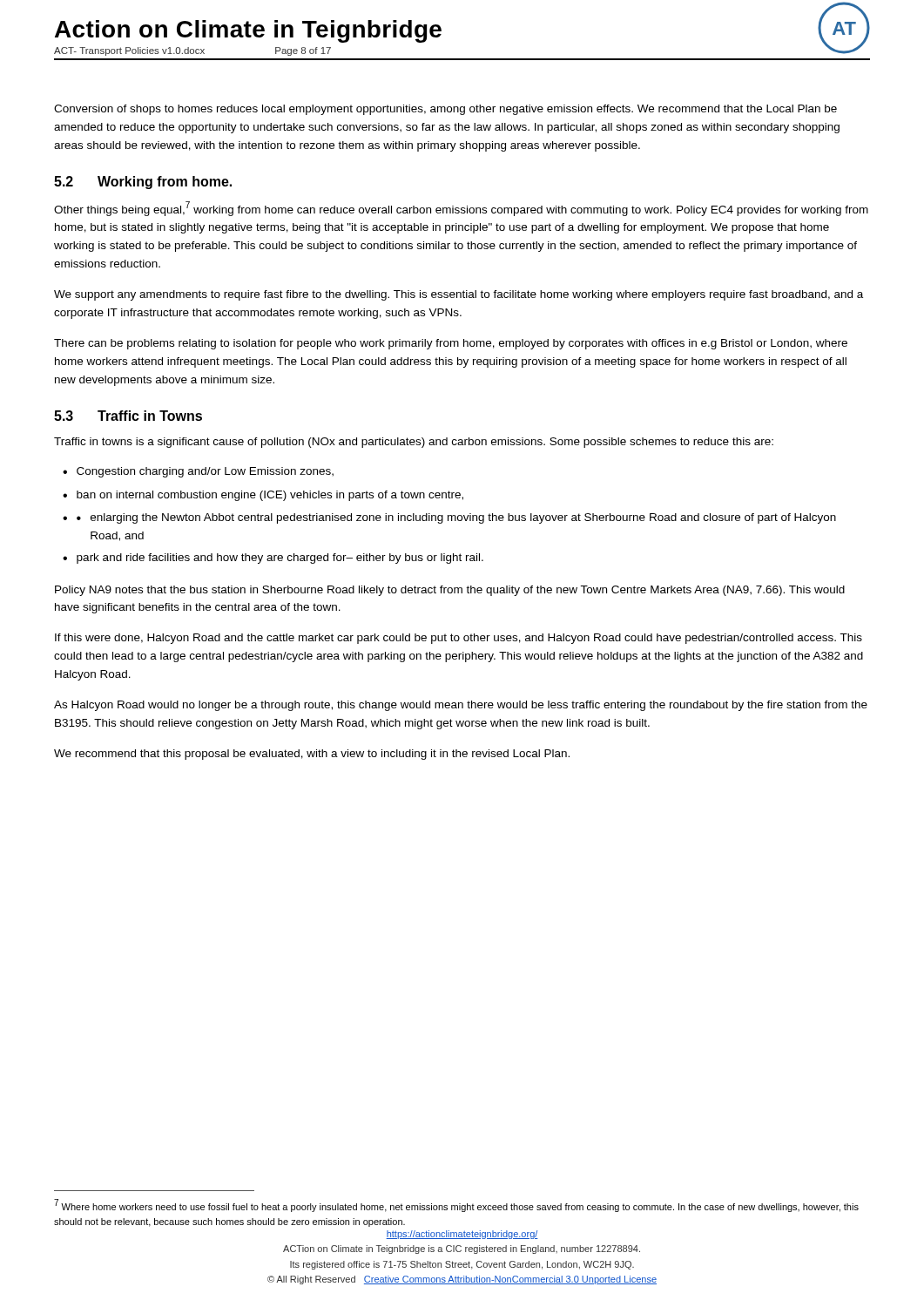Point to the block beginning "As Halcyon Road would no longer be"
Viewport: 924px width, 1307px height.
point(461,714)
